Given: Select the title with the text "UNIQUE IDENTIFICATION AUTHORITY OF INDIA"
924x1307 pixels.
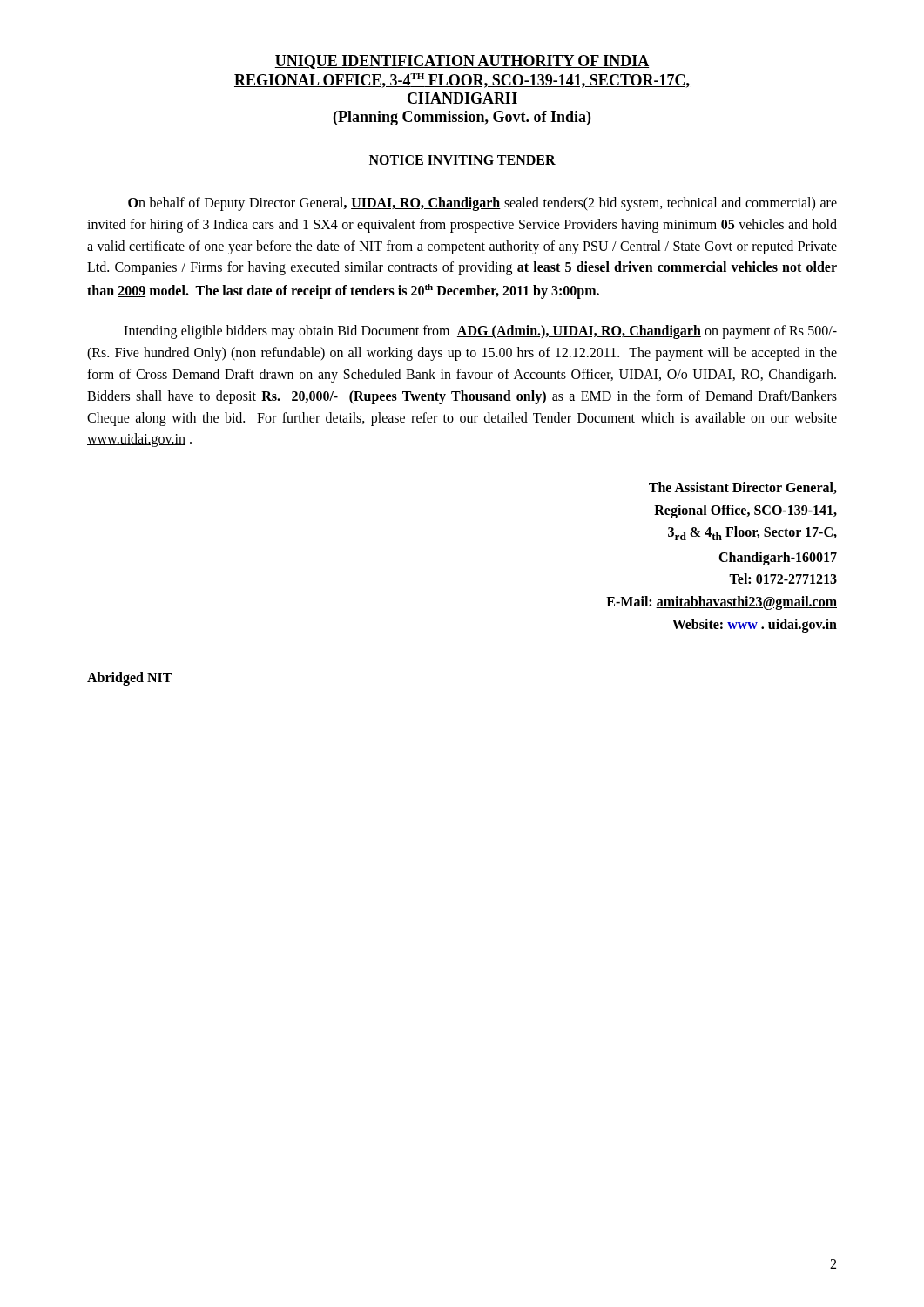Looking at the screenshot, I should coord(462,89).
